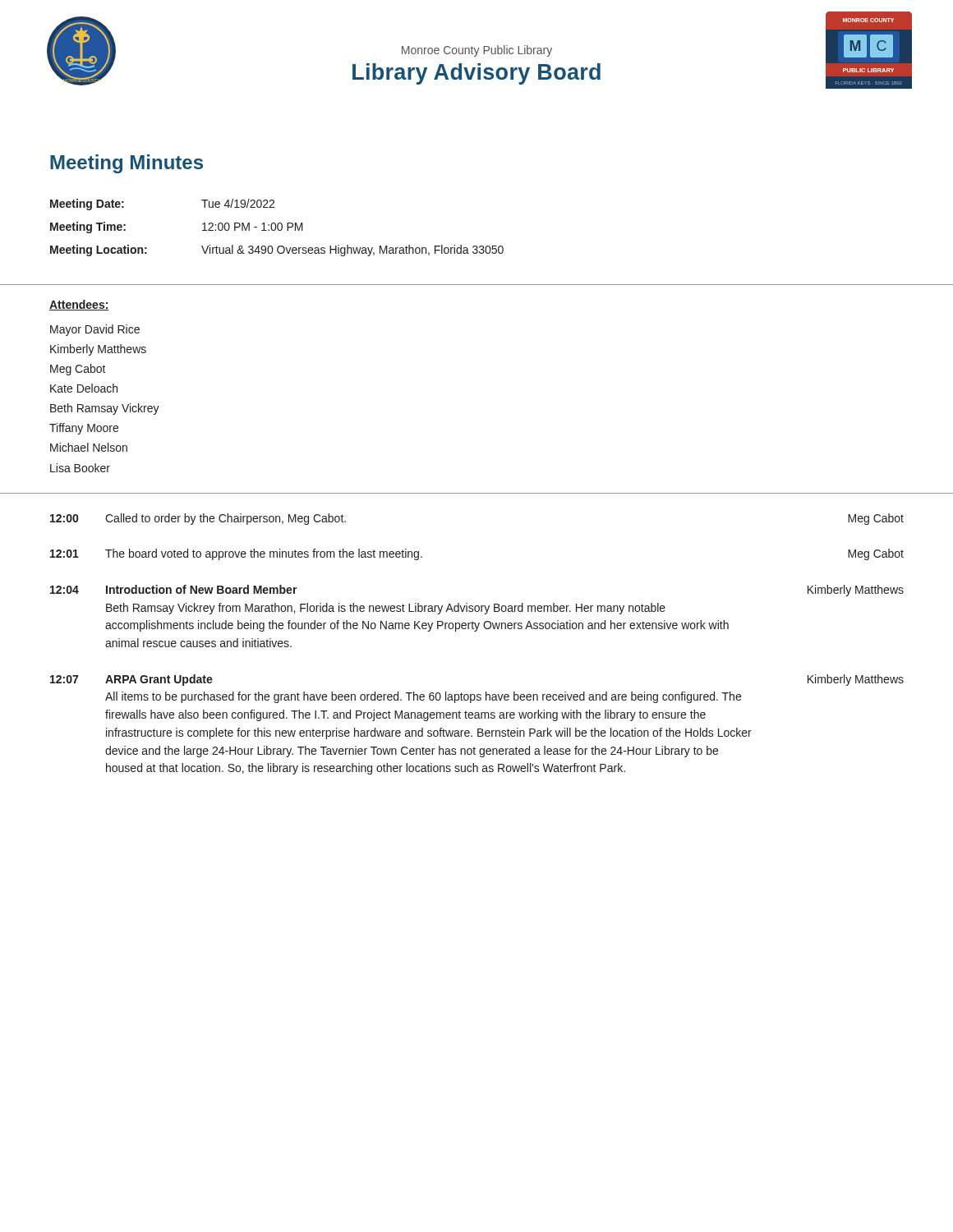Find the text block that says "12:00 Called to"
This screenshot has height=1232, width=953.
pyautogui.click(x=64, y=517)
